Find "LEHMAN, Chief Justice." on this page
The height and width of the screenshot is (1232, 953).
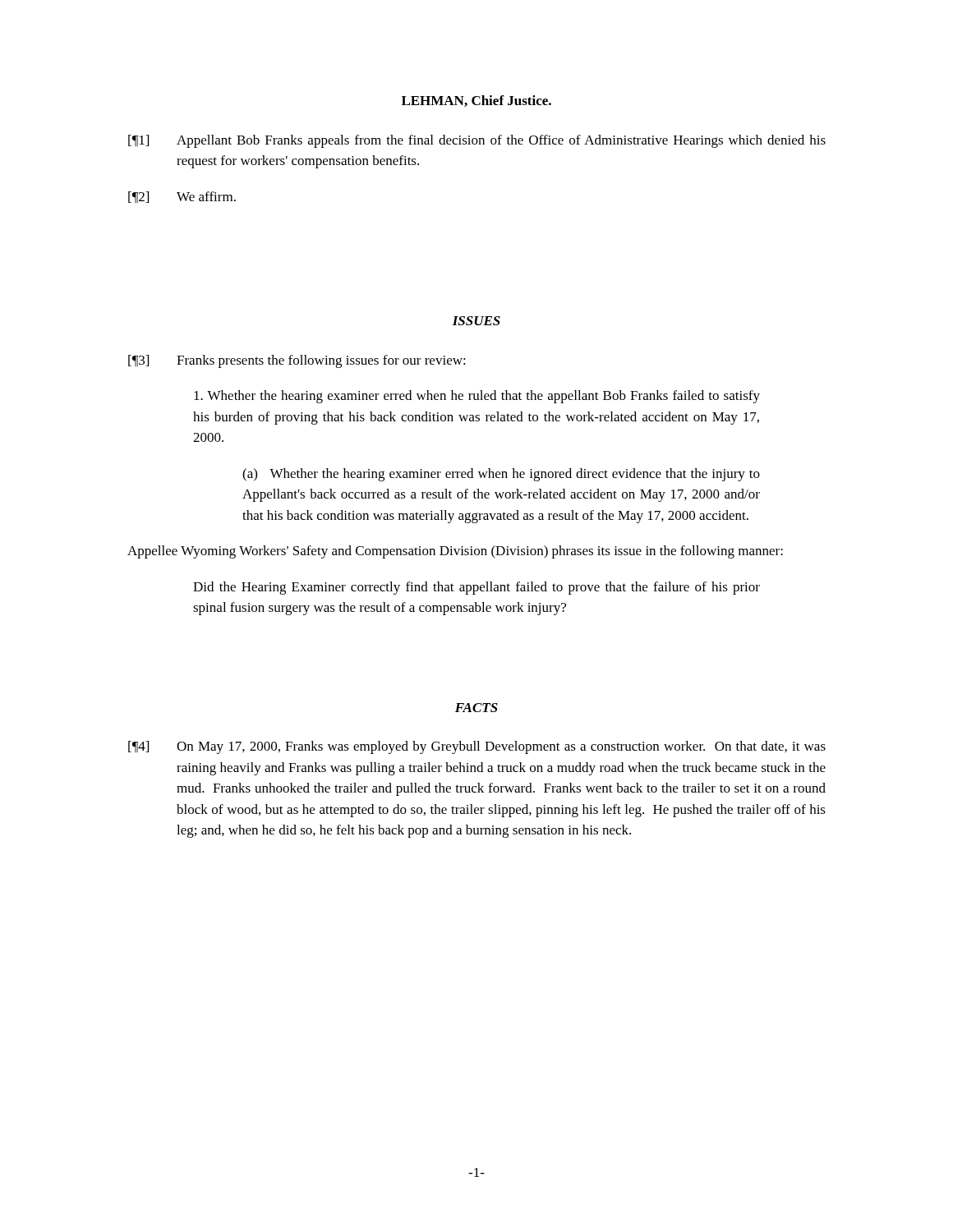point(476,101)
